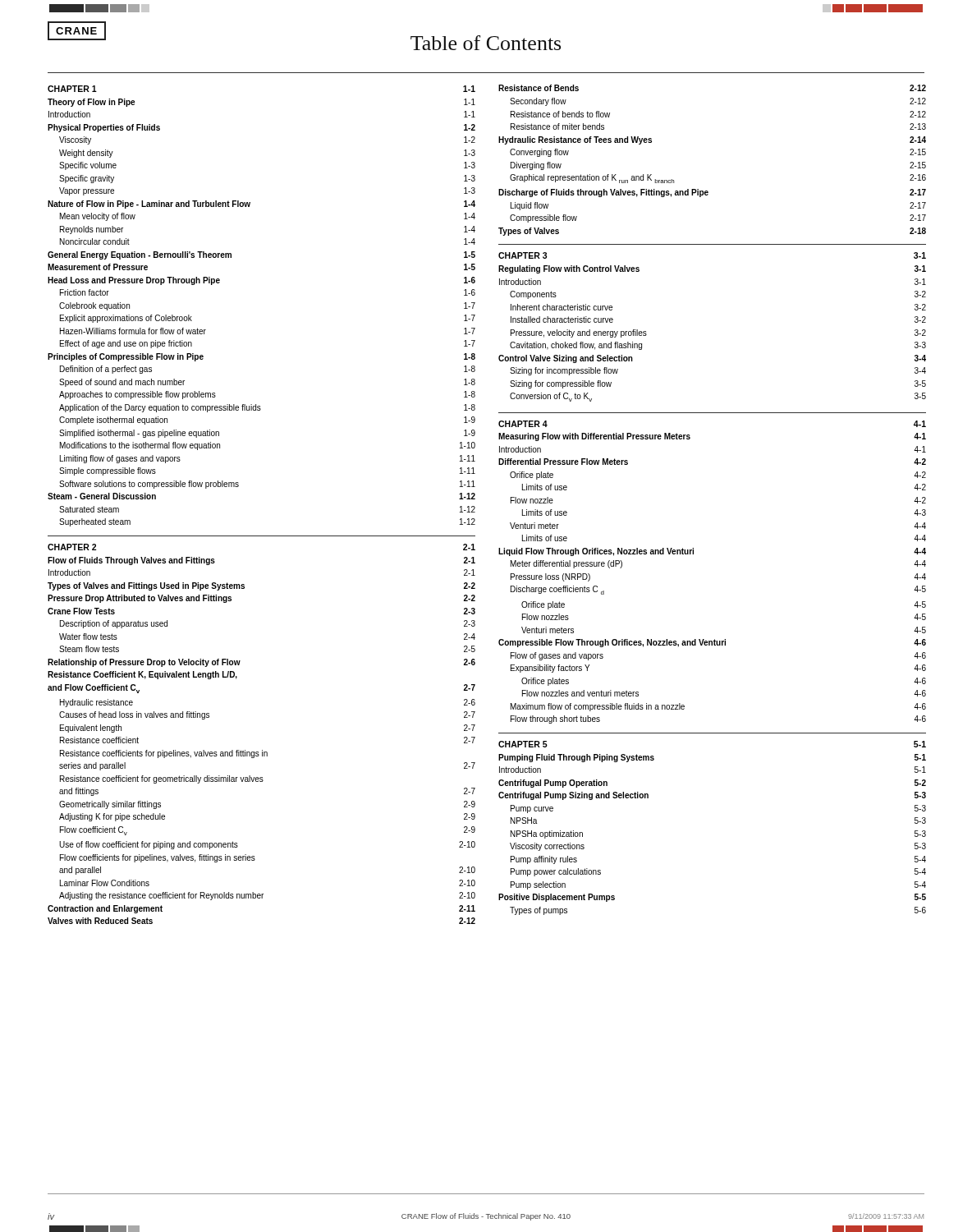Find the list item containing "Resistance Coefficient K, Equivalent Length L/D,"
This screenshot has width=972, height=1232.
click(142, 675)
